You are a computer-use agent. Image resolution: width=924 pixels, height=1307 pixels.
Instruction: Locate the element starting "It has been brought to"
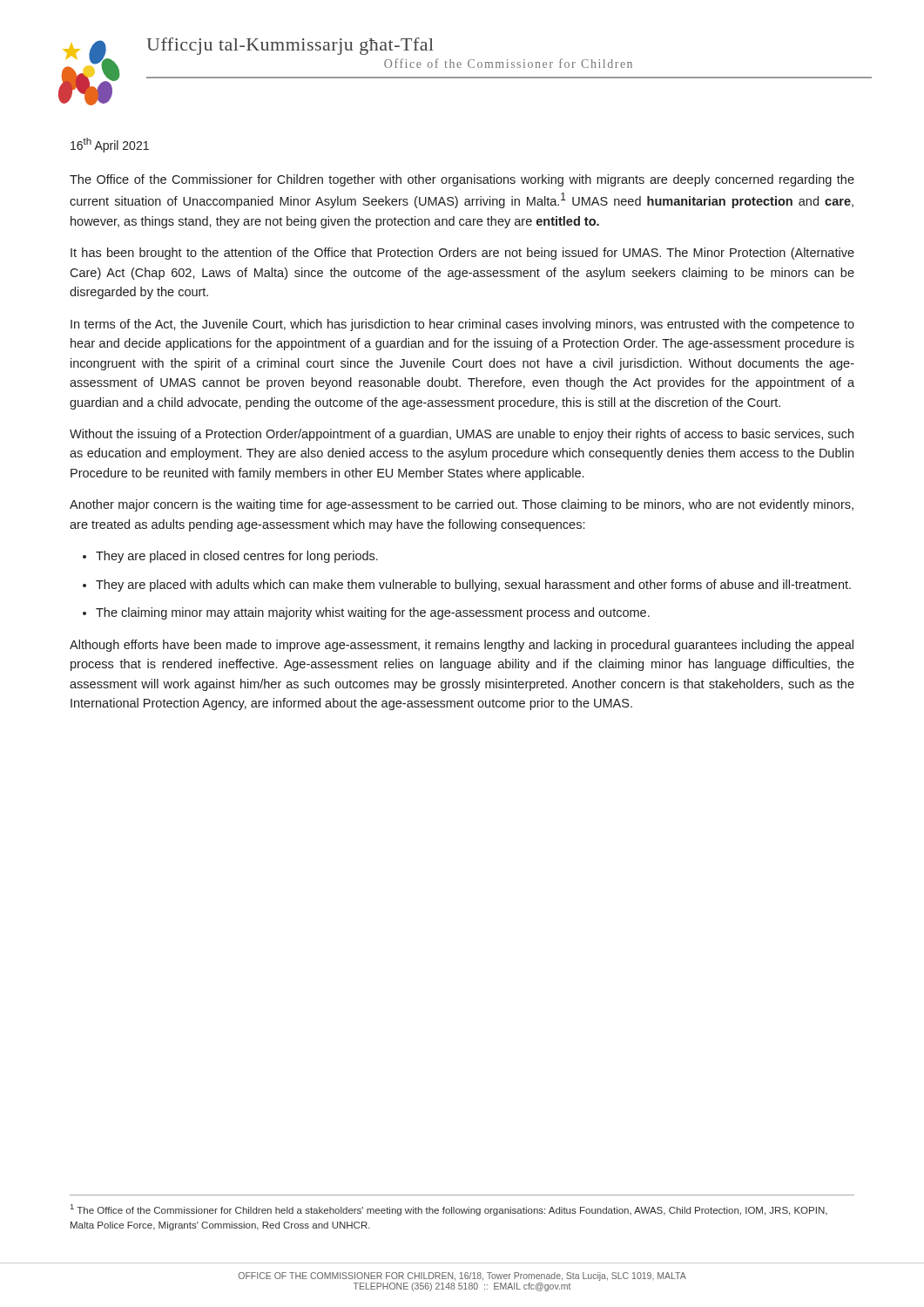[462, 273]
